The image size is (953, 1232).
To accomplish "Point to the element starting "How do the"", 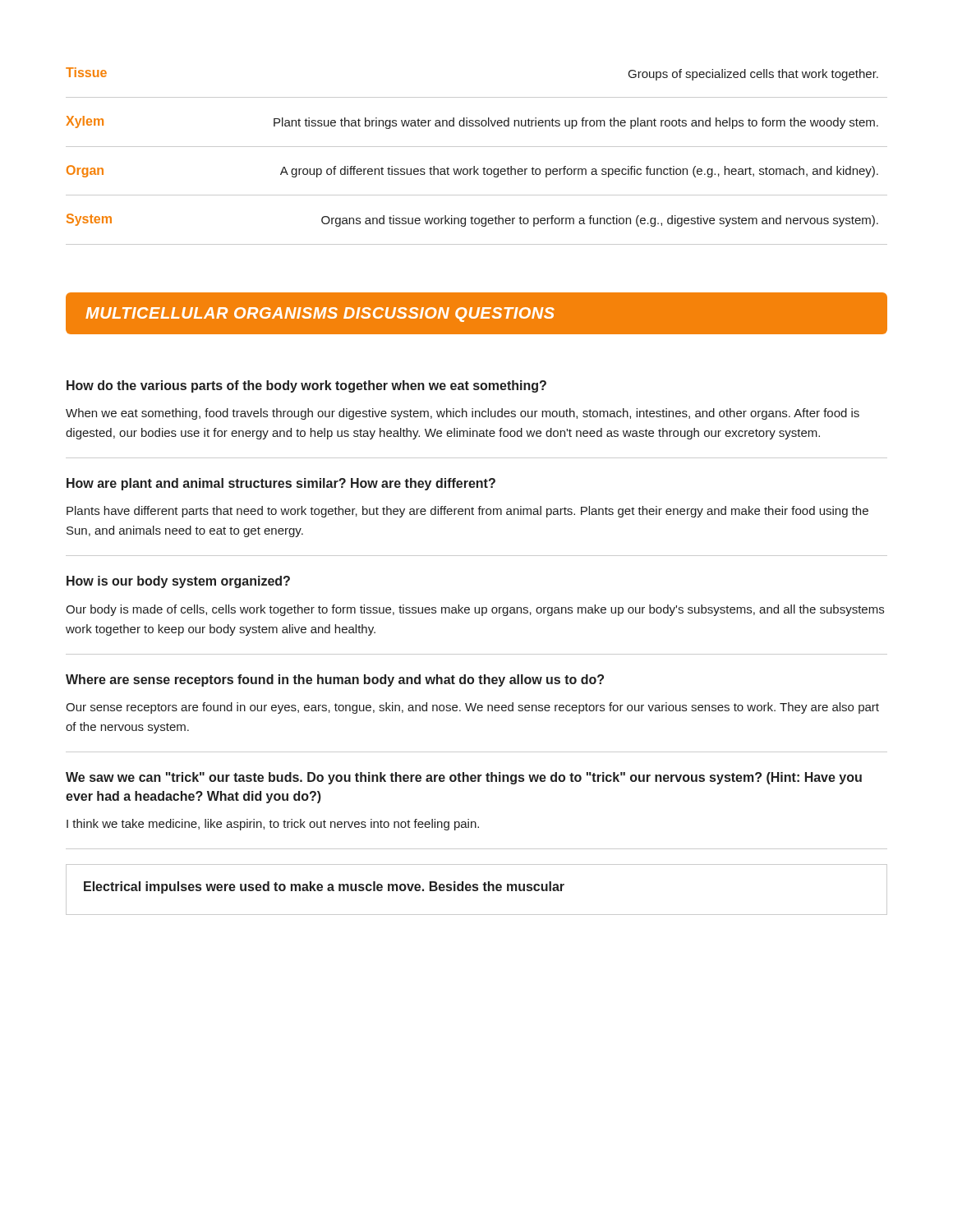I will point(306,385).
